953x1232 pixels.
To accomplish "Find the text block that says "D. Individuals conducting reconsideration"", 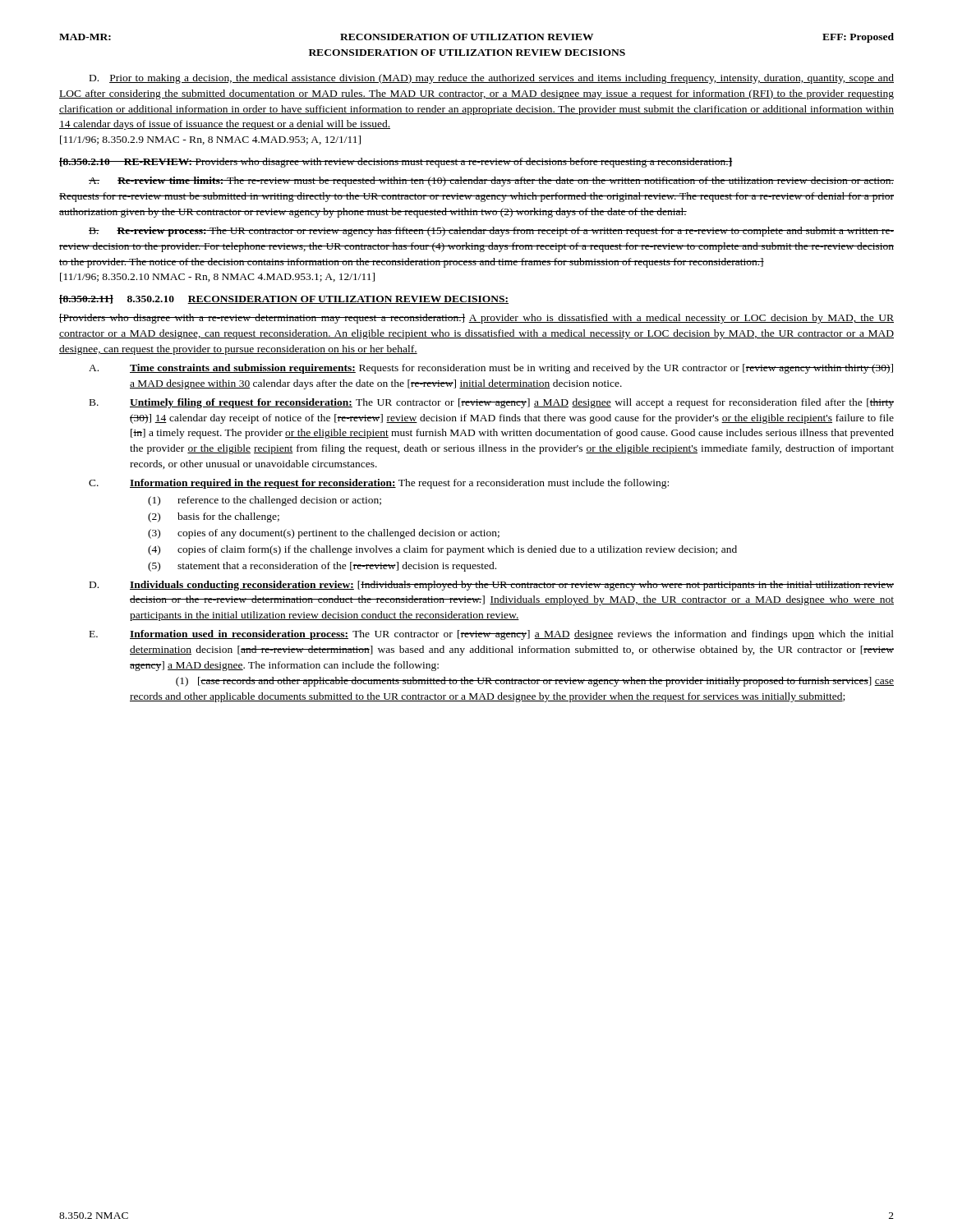I will pyautogui.click(x=476, y=600).
